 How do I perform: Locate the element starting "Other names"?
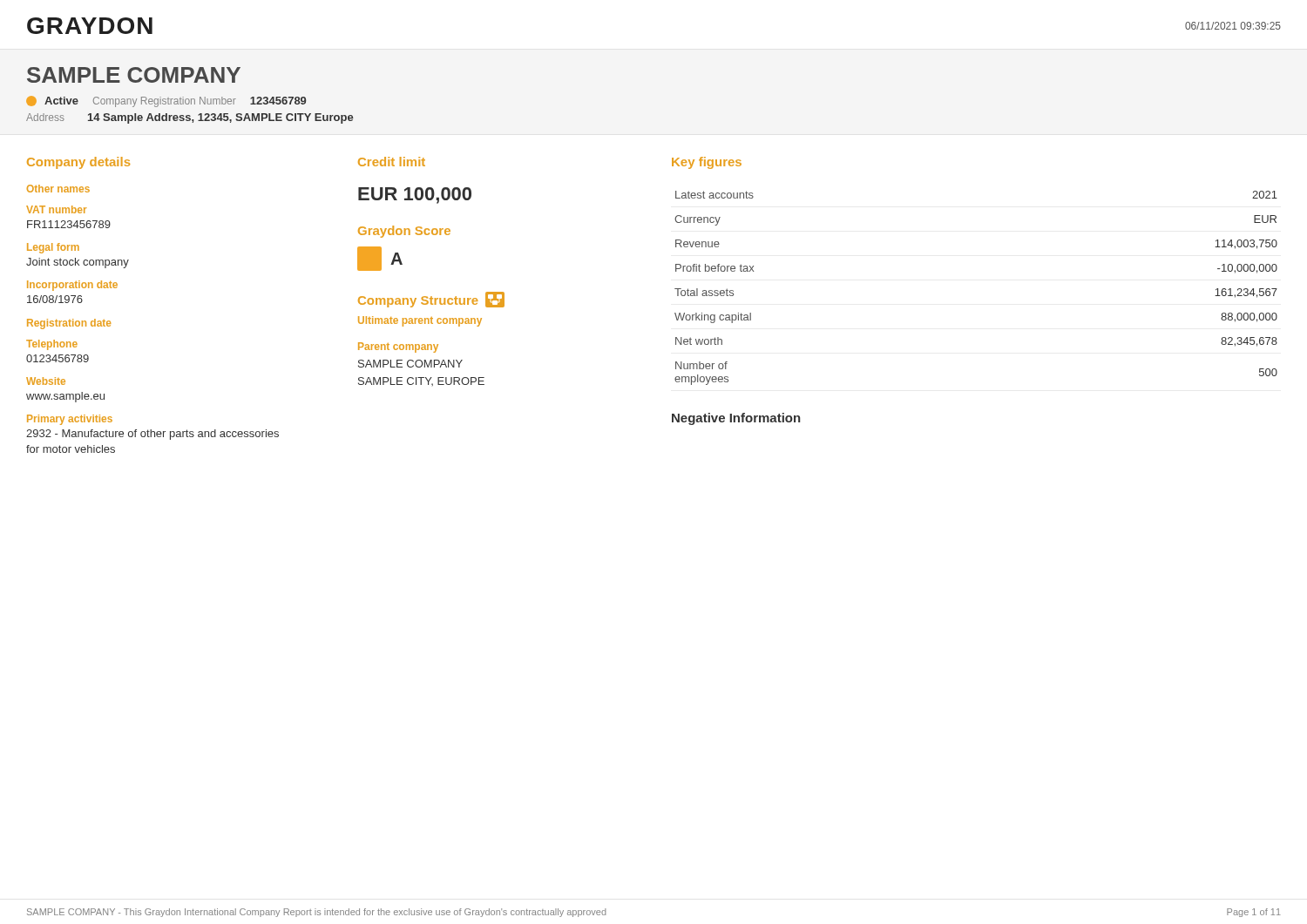(x=58, y=189)
